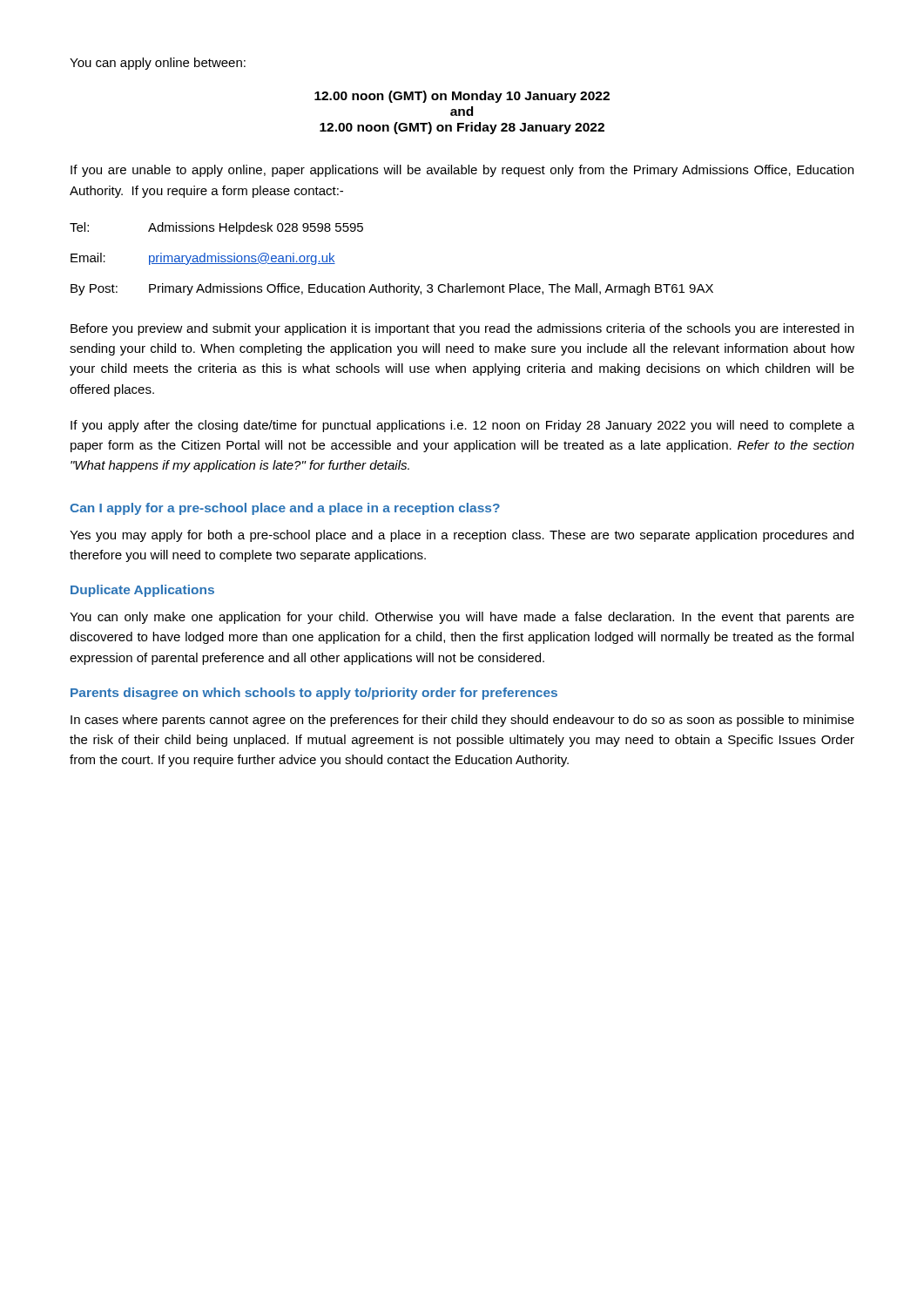This screenshot has width=924, height=1307.
Task: Locate the text starting "Duplicate Applications"
Action: click(142, 589)
